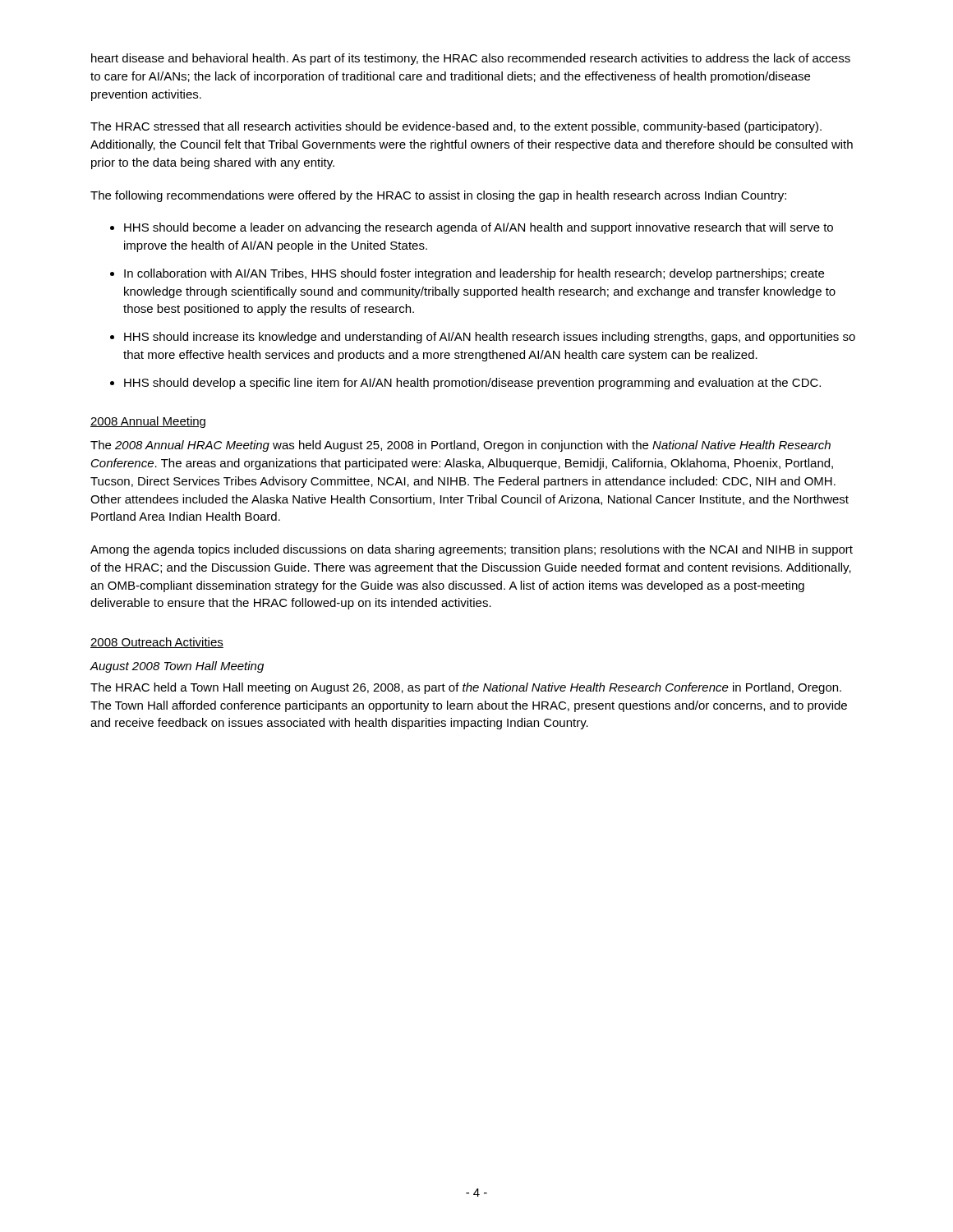Find the block on this page that starts "heart disease and"
Screen dimensions: 1232x953
(470, 76)
